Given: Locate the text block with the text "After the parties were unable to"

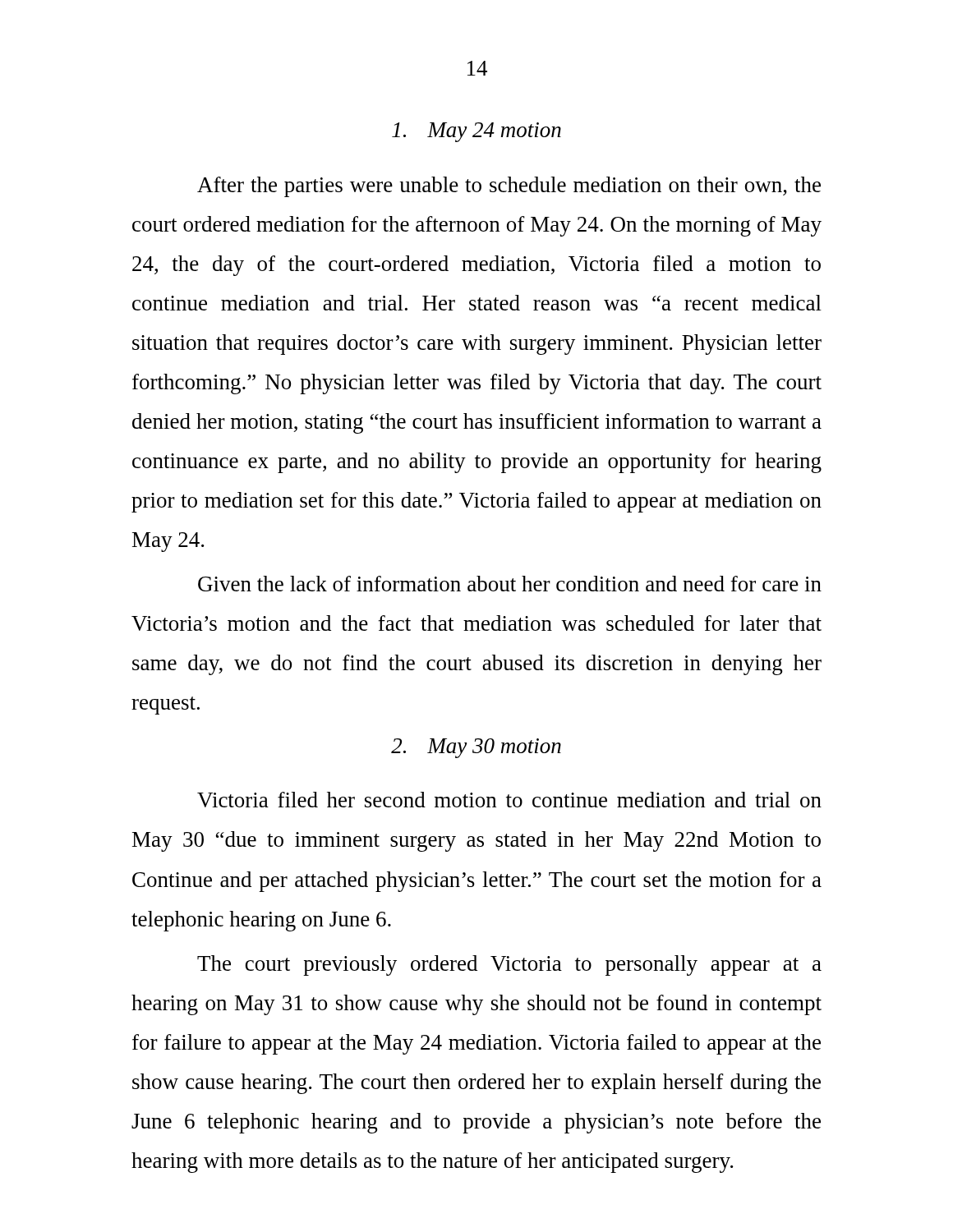Looking at the screenshot, I should click(509, 187).
